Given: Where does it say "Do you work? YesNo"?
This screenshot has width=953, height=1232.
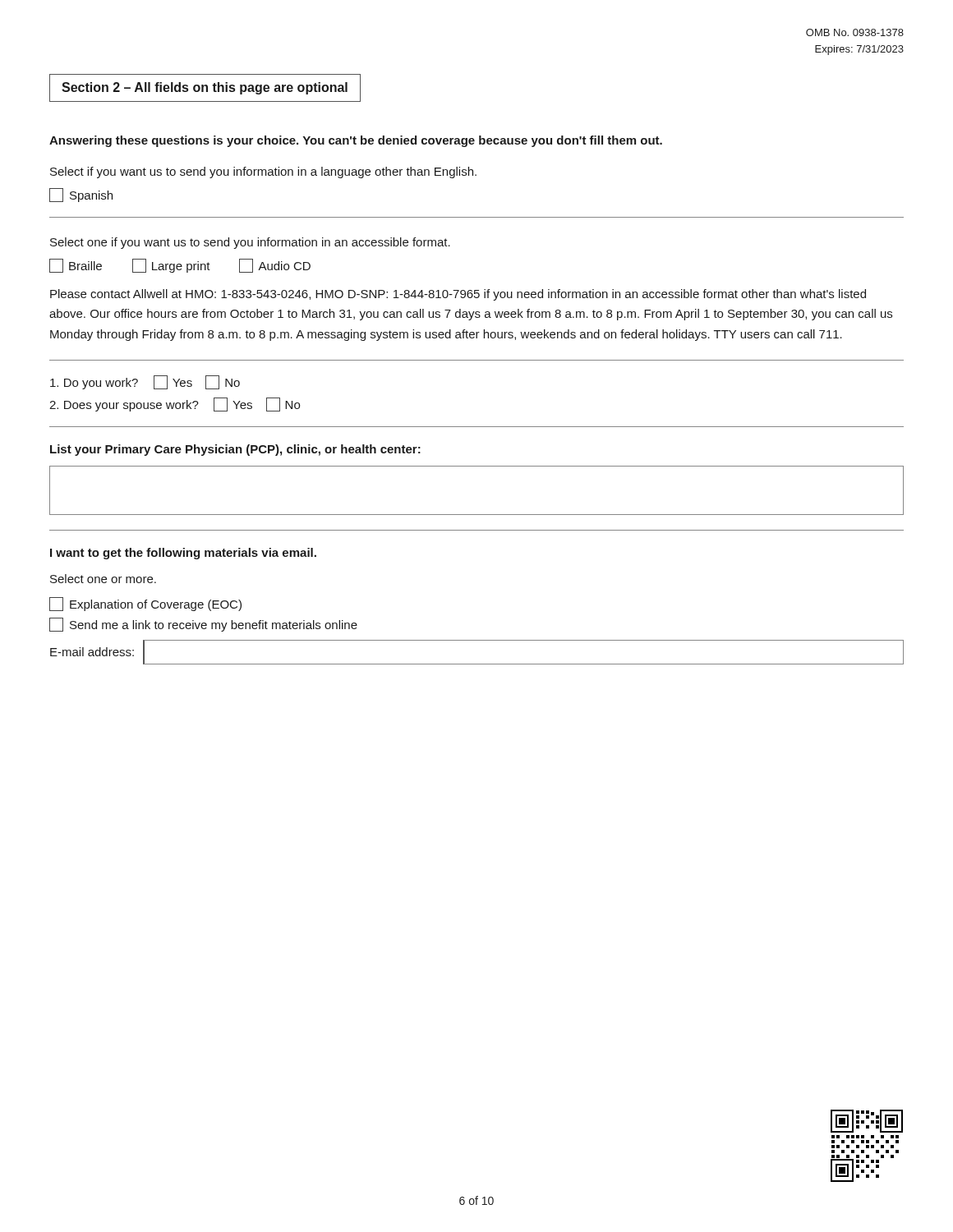Looking at the screenshot, I should [145, 382].
